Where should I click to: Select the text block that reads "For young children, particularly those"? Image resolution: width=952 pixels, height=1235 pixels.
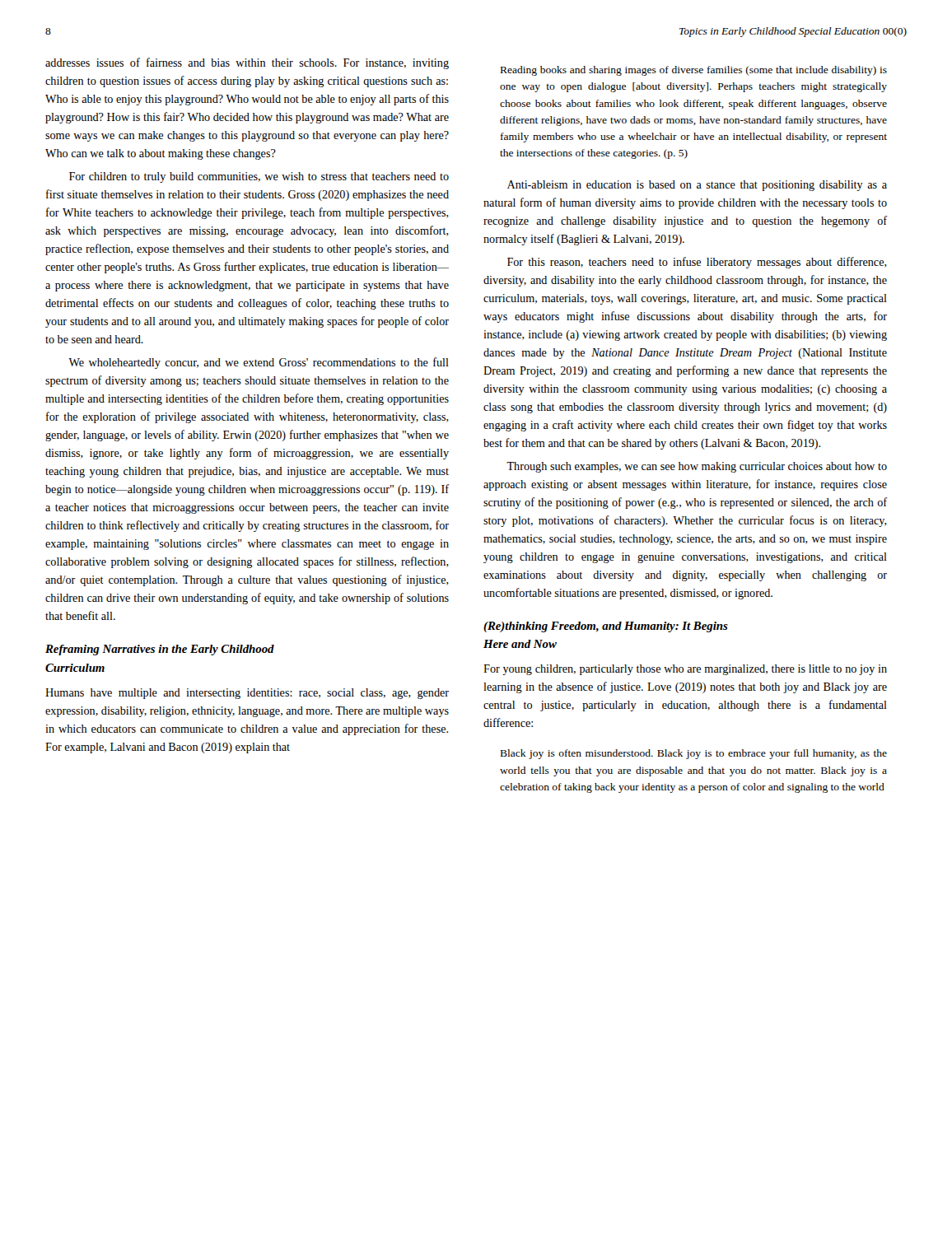pos(685,696)
